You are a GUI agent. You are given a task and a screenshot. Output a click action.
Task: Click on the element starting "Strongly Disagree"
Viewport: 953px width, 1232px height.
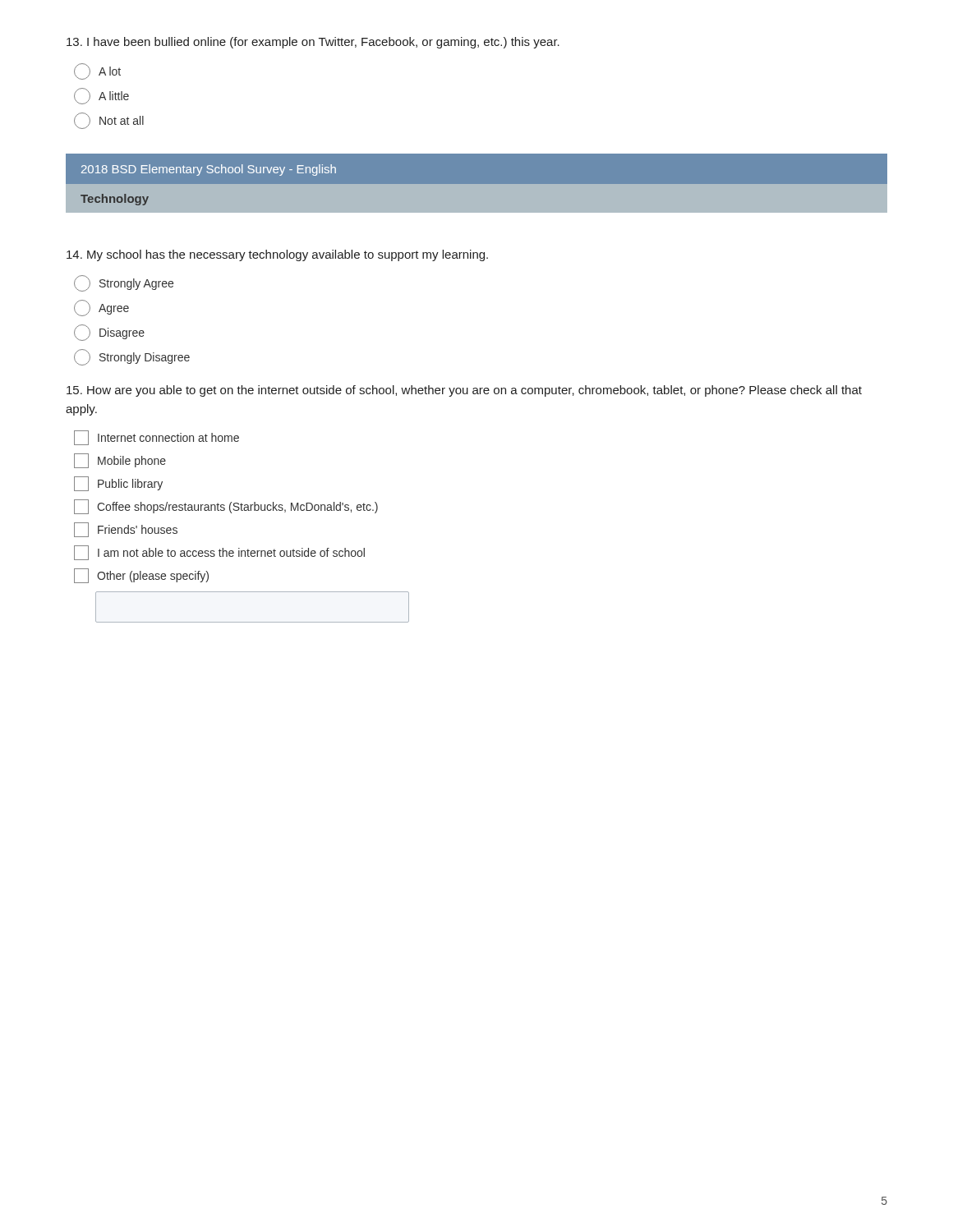[132, 357]
